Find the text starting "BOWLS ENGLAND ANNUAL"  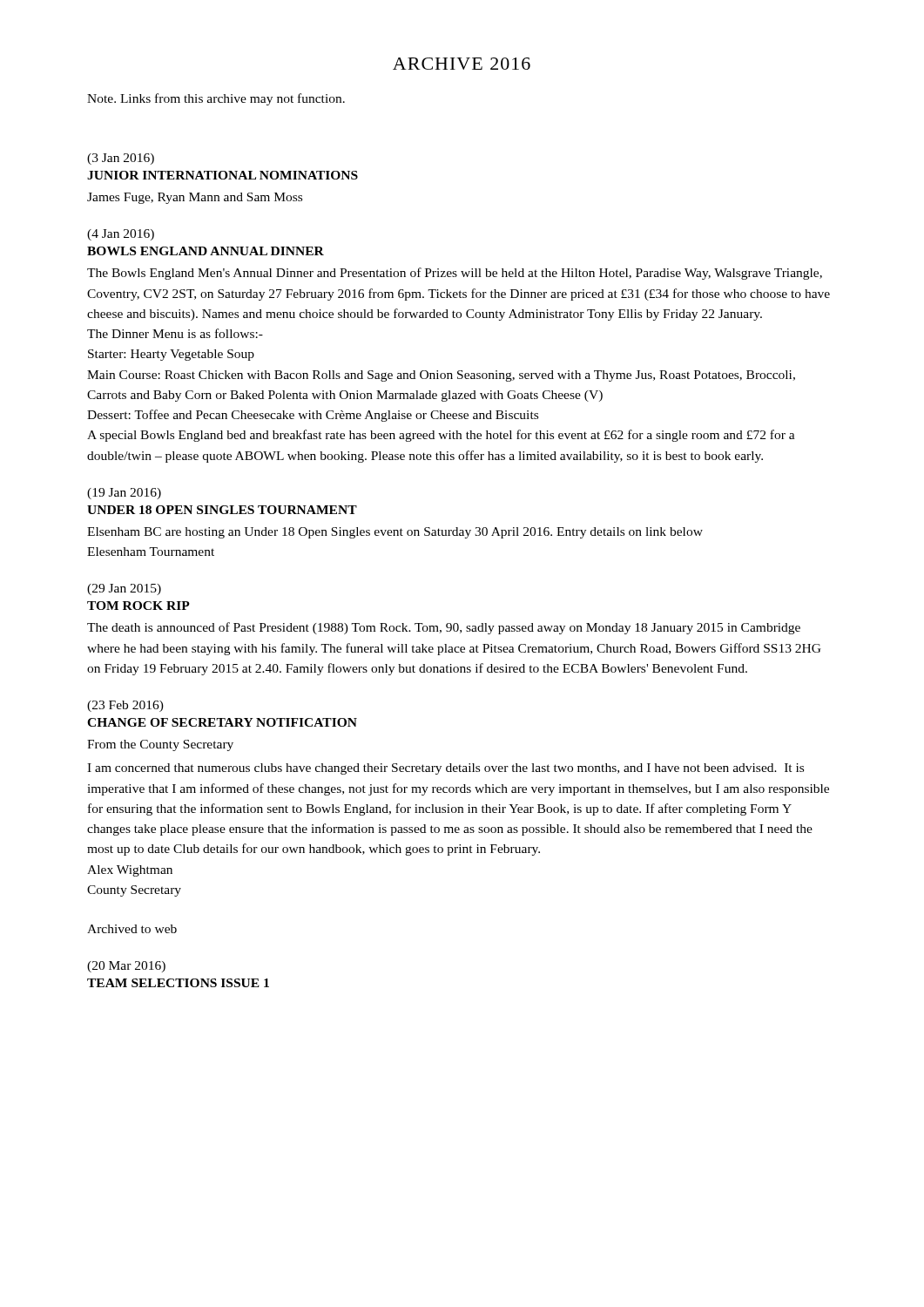205,251
